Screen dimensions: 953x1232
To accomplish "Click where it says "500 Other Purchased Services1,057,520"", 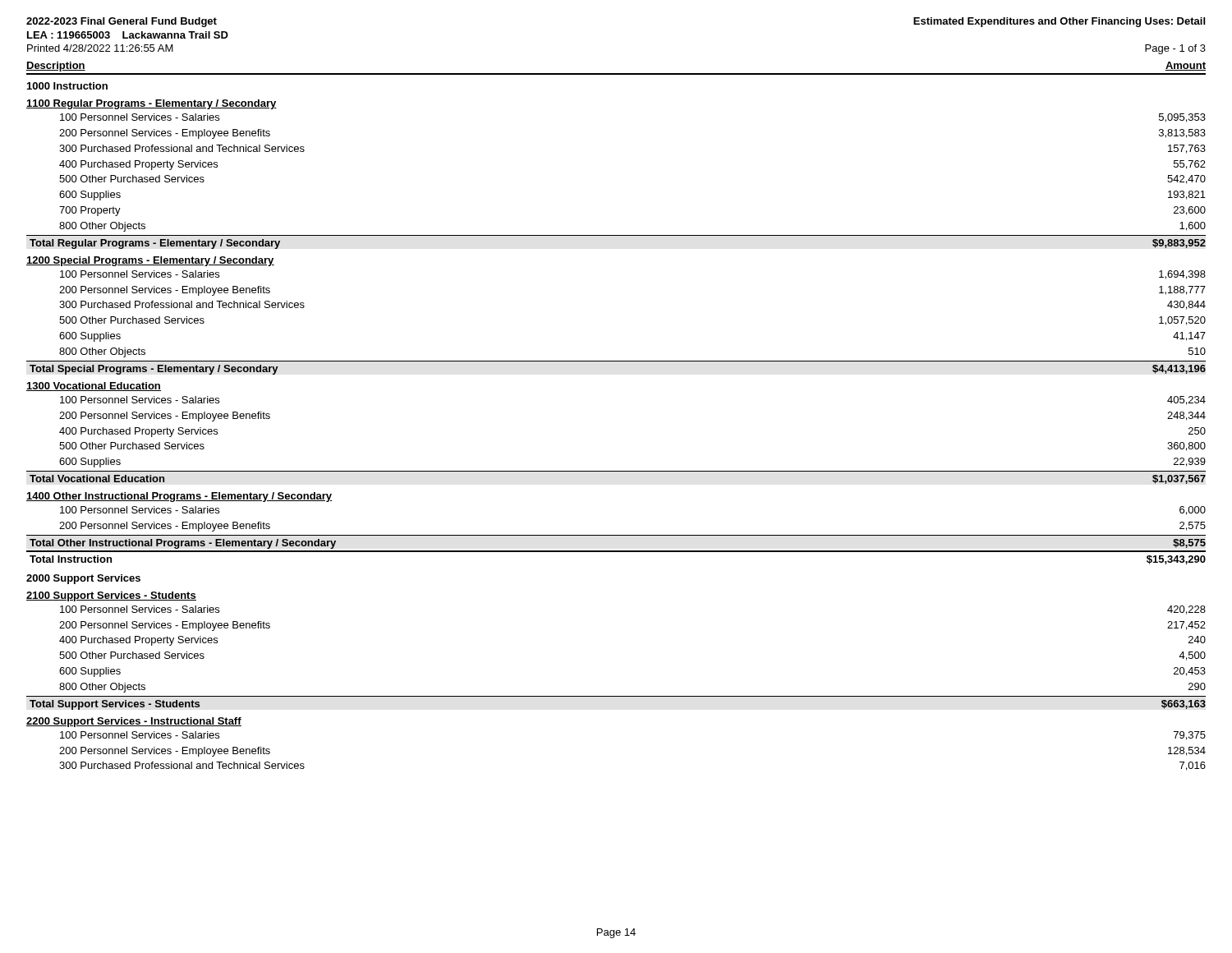I will point(133,321).
